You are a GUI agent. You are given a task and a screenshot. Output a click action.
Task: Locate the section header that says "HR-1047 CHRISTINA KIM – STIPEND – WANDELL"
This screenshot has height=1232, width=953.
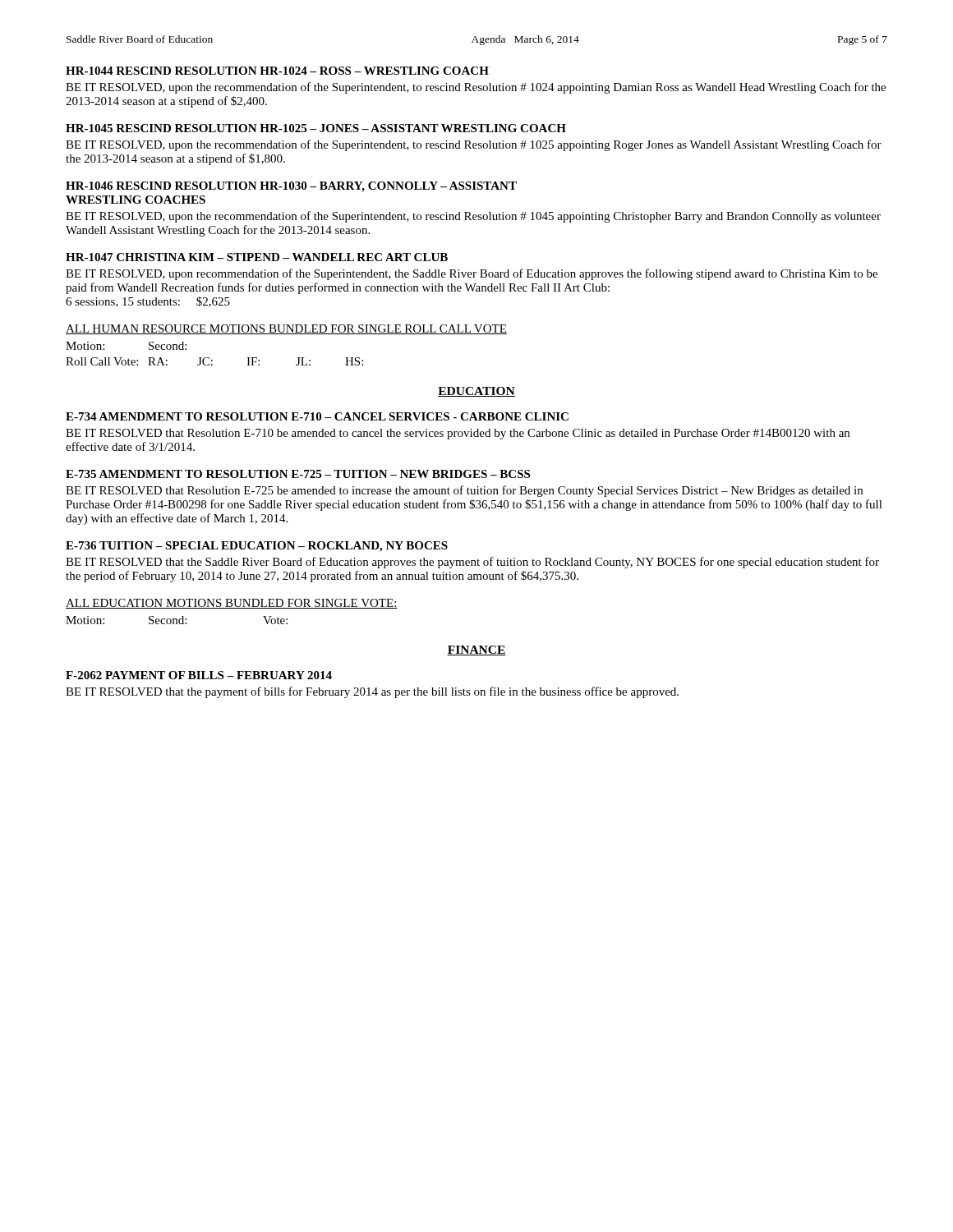257,257
